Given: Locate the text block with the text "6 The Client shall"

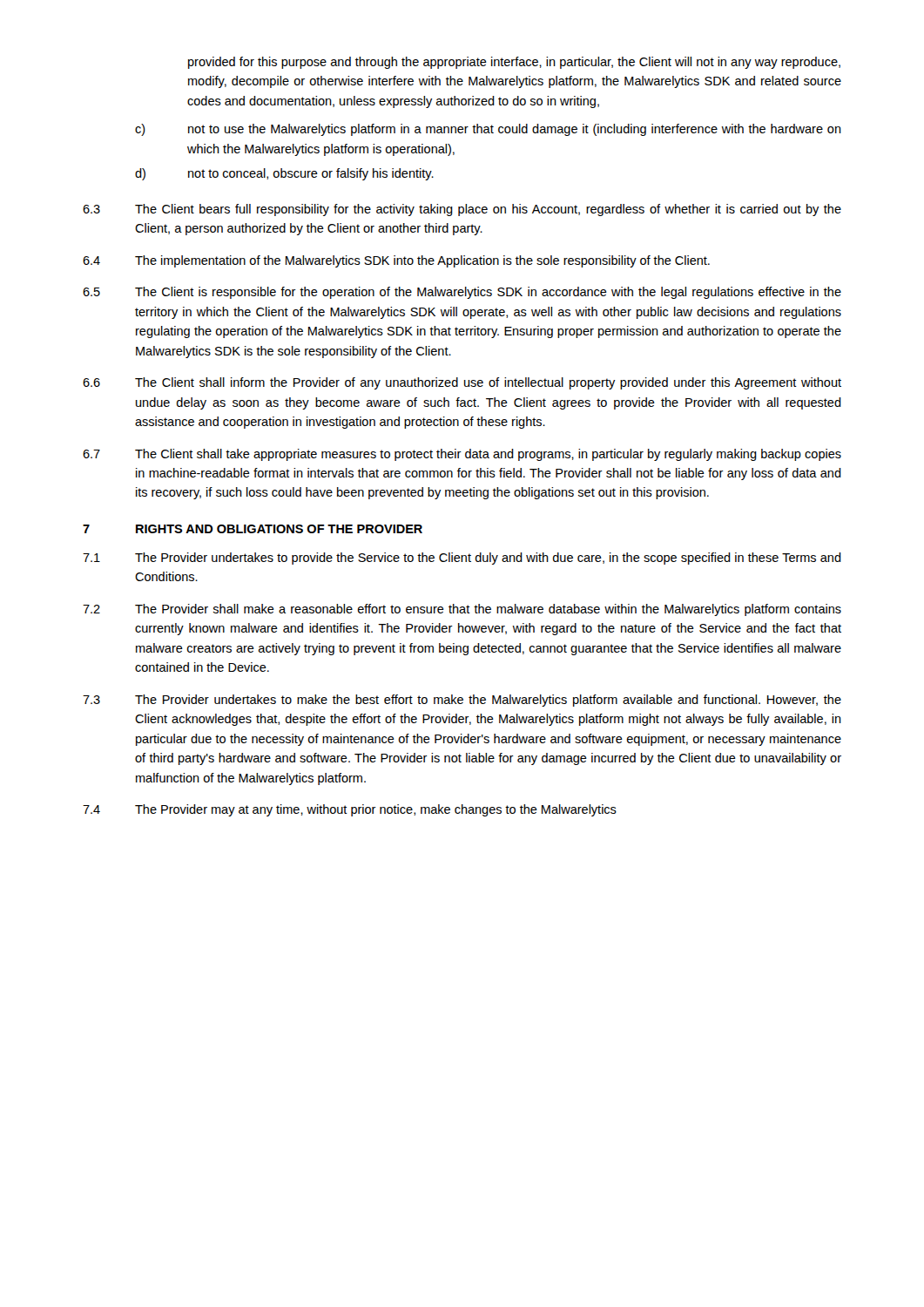Looking at the screenshot, I should click(462, 402).
